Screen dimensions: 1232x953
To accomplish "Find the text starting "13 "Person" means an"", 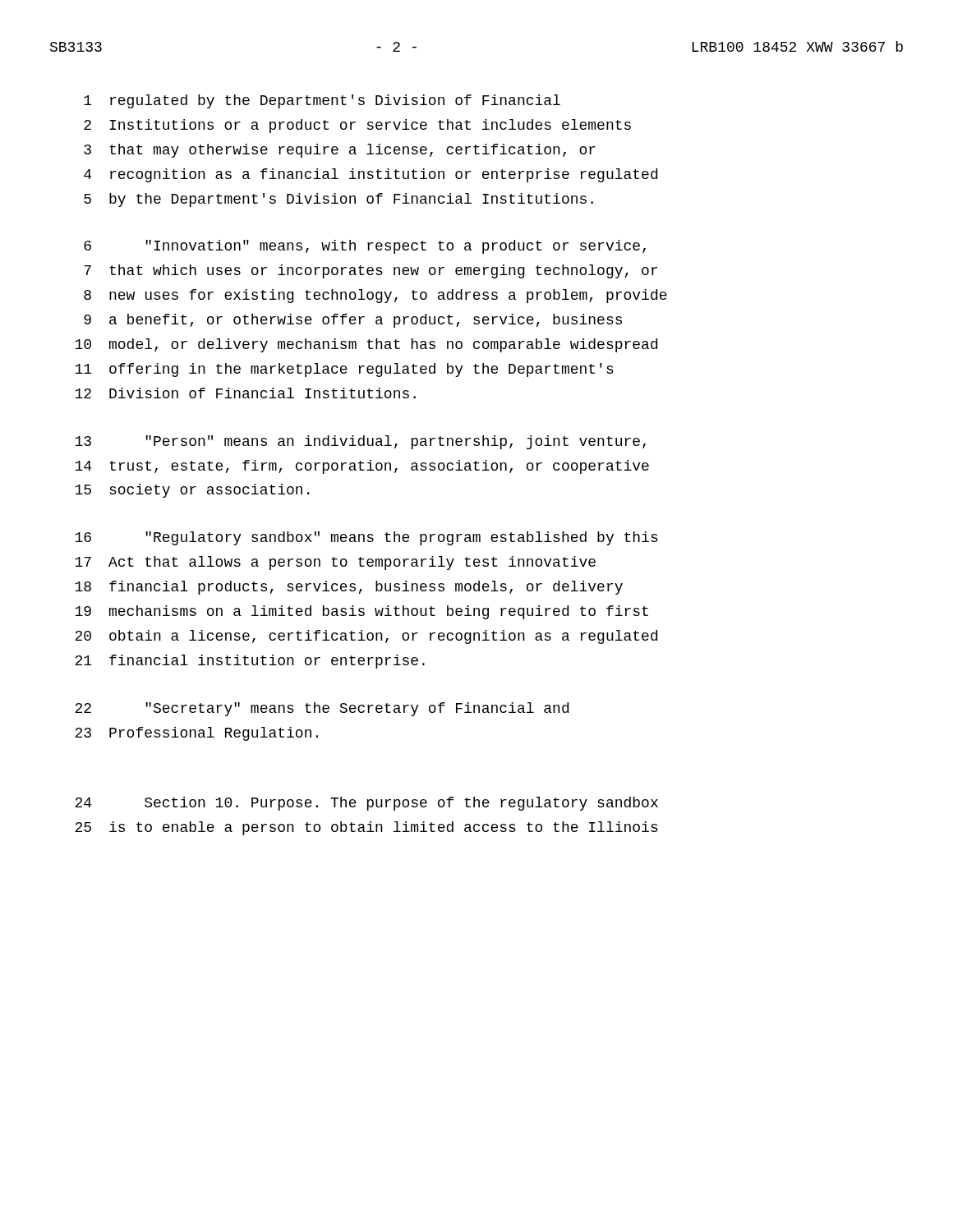I will [476, 467].
